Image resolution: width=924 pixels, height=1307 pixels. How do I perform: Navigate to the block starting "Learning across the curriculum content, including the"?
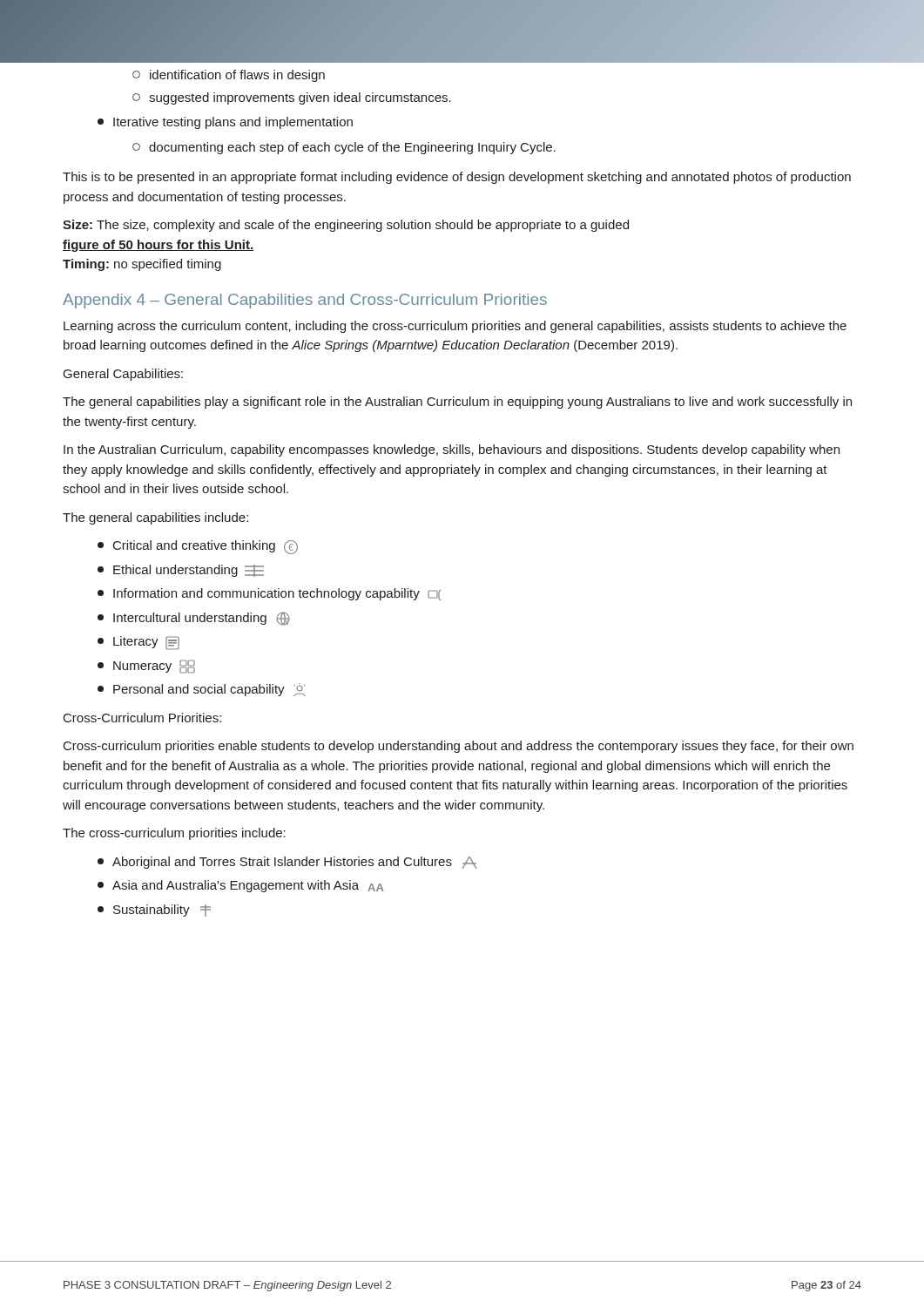click(x=462, y=336)
